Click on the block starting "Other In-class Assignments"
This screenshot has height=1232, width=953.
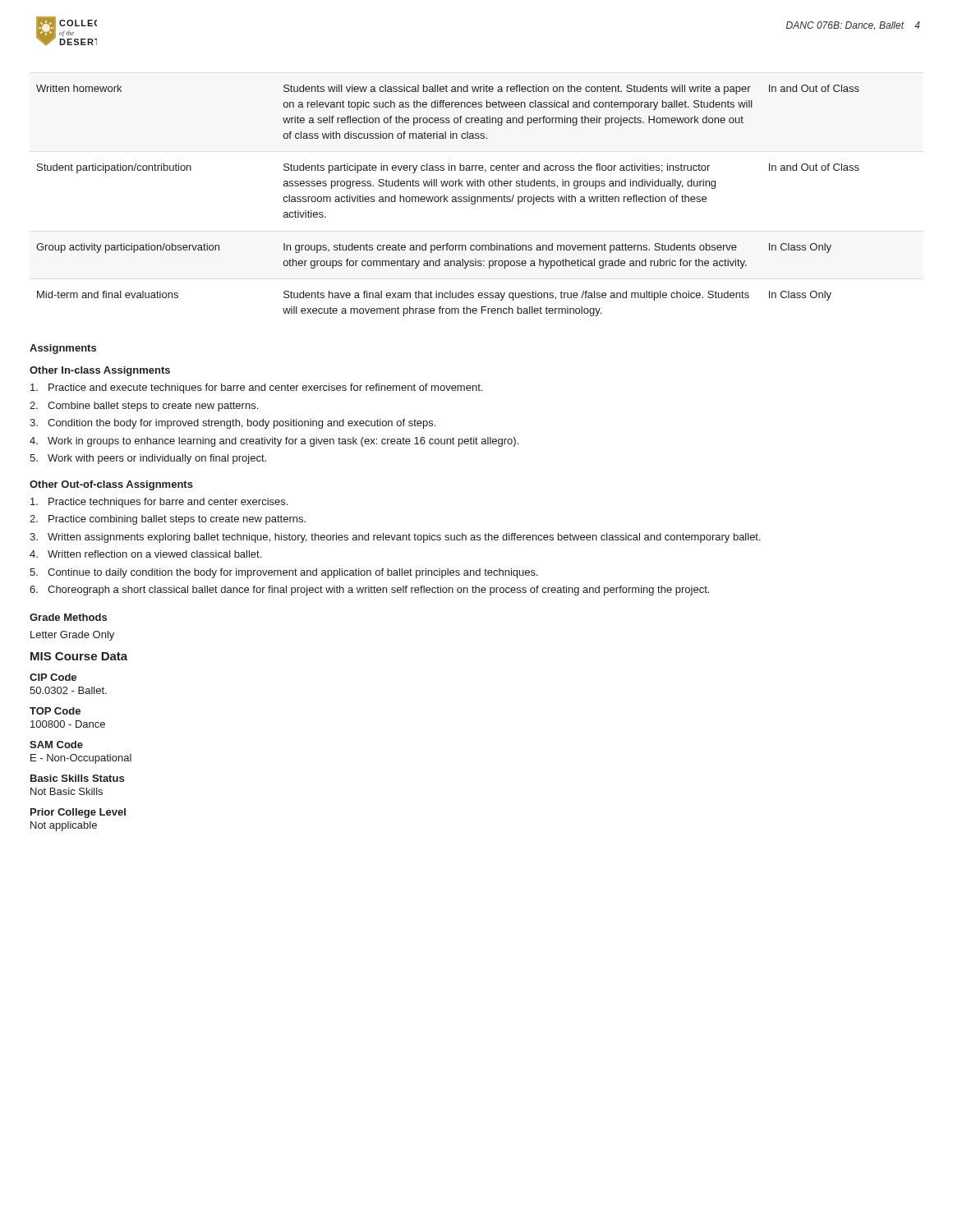[100, 370]
